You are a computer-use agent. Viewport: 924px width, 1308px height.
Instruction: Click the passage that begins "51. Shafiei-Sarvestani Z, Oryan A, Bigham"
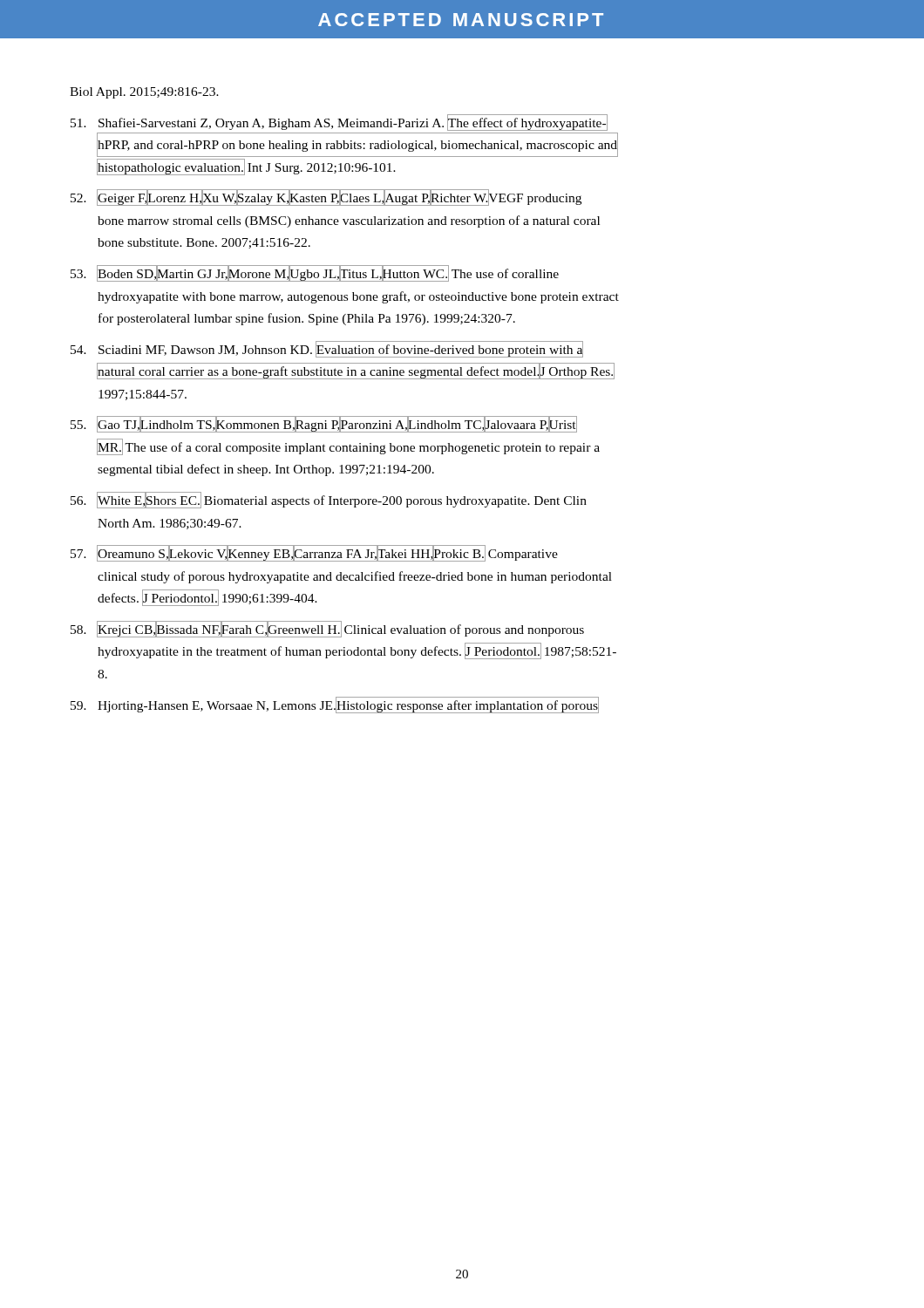(x=343, y=145)
